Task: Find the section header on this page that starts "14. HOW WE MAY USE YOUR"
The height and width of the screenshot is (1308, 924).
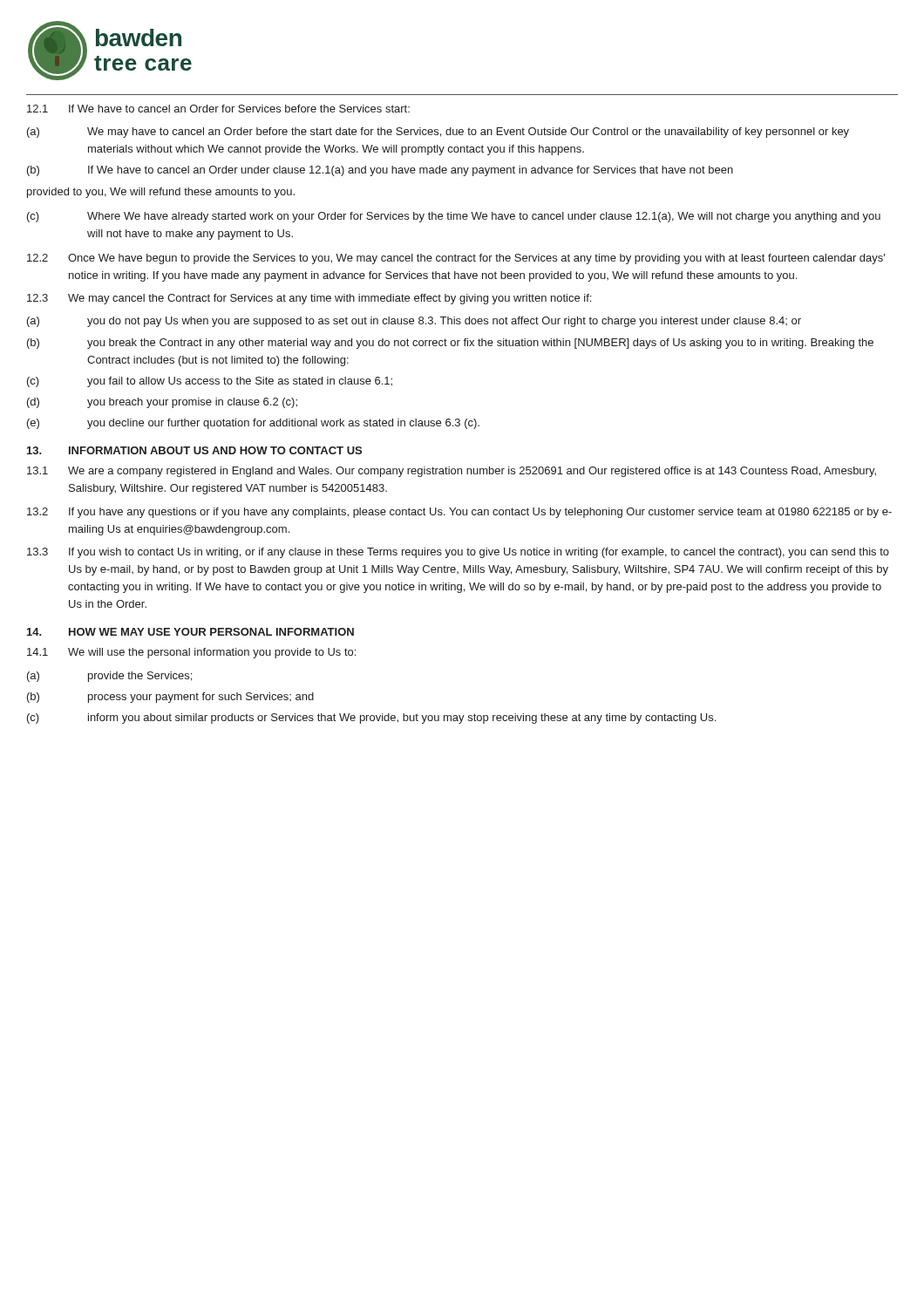Action: [190, 632]
